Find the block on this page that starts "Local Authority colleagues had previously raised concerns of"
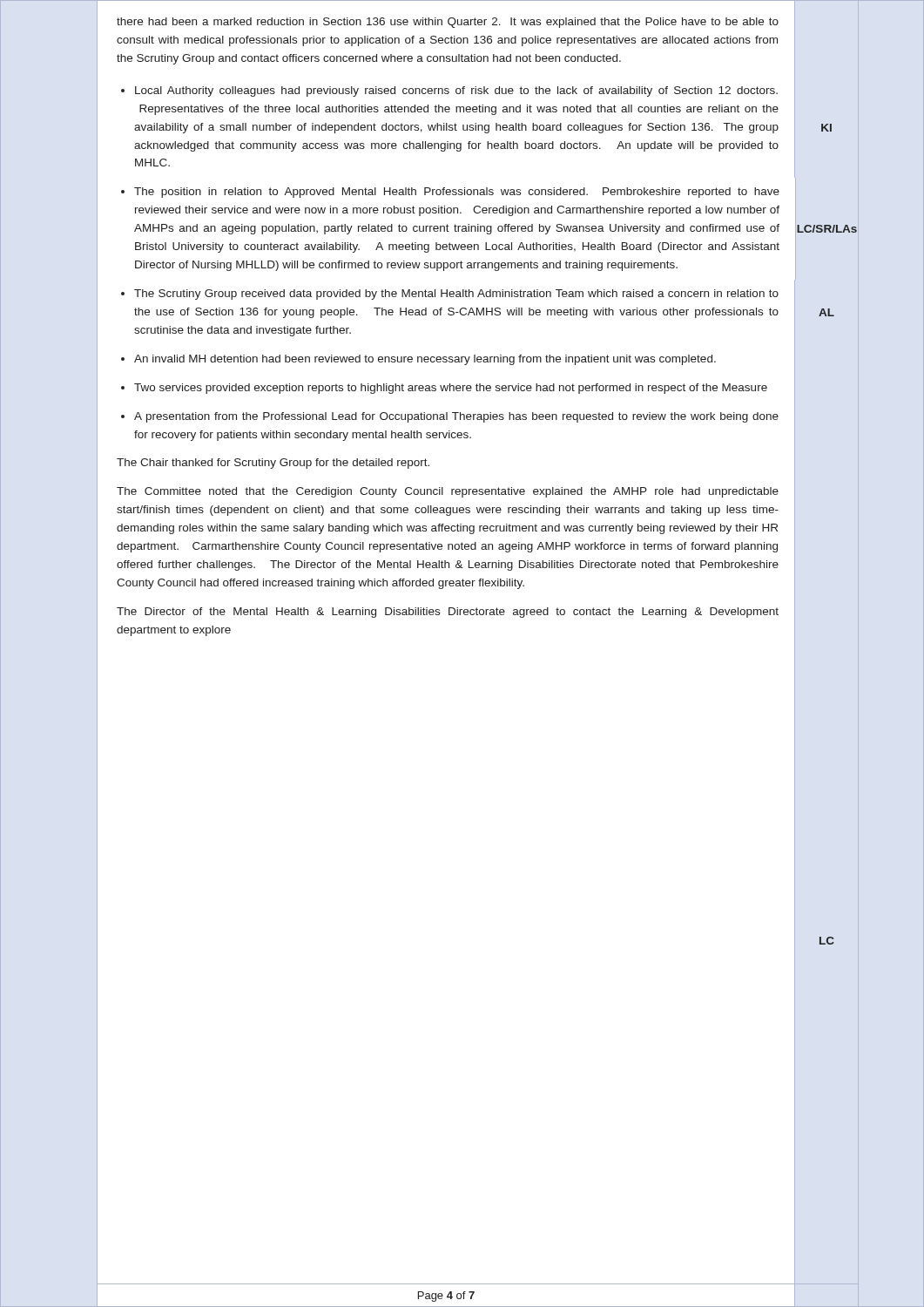 click(x=478, y=127)
